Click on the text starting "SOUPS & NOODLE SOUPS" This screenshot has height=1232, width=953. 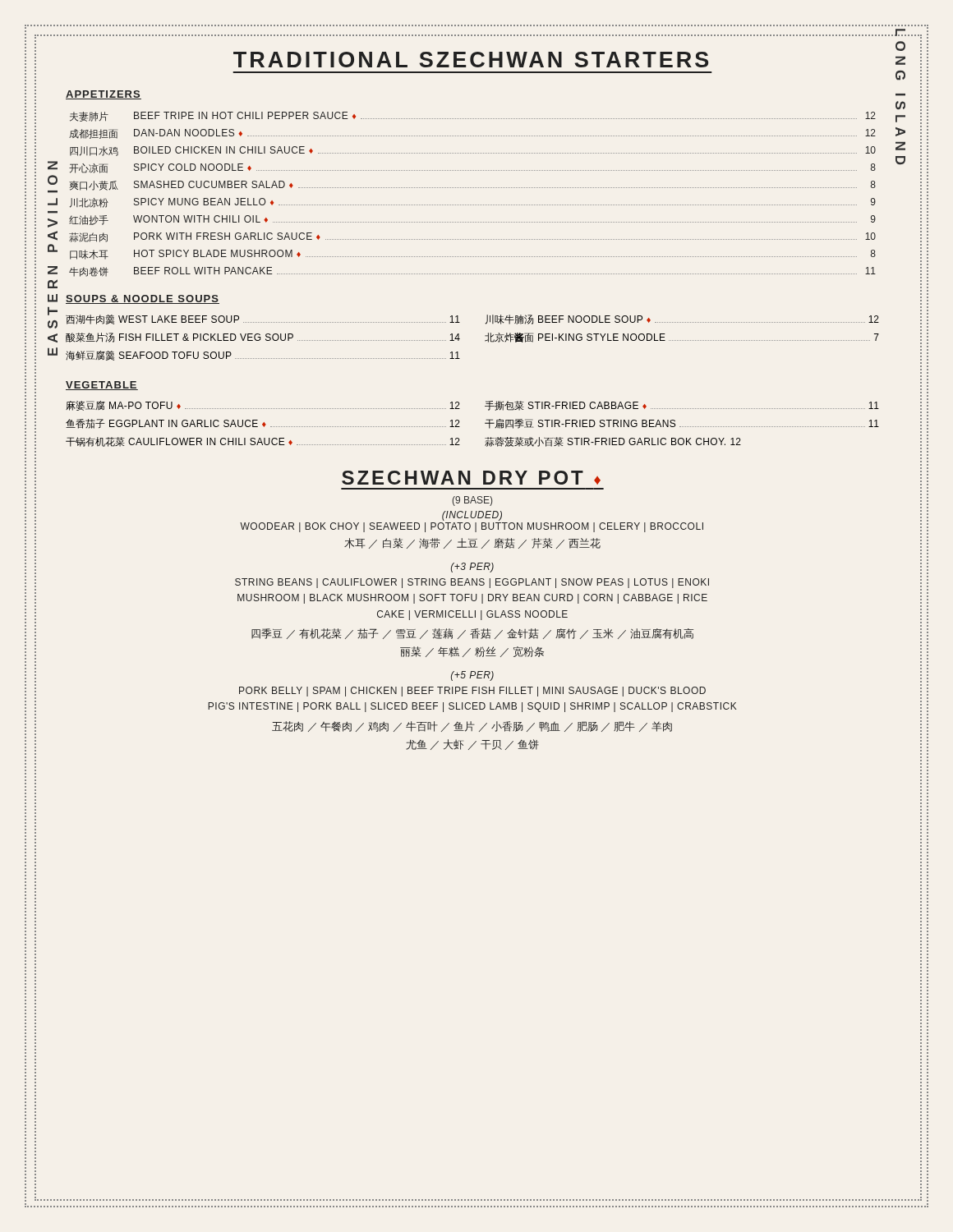(x=143, y=299)
